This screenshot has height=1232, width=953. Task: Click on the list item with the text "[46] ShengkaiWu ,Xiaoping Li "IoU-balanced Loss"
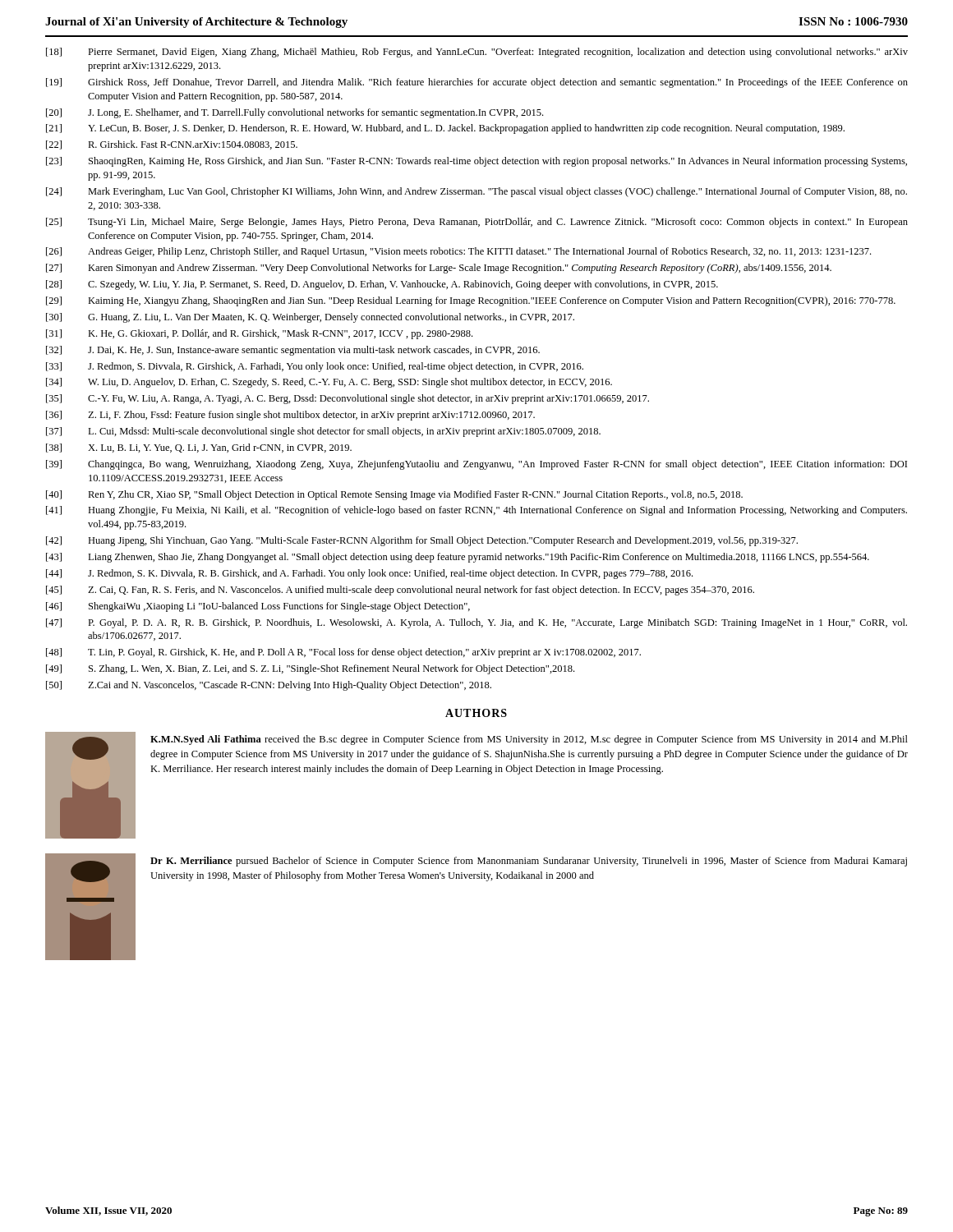476,606
